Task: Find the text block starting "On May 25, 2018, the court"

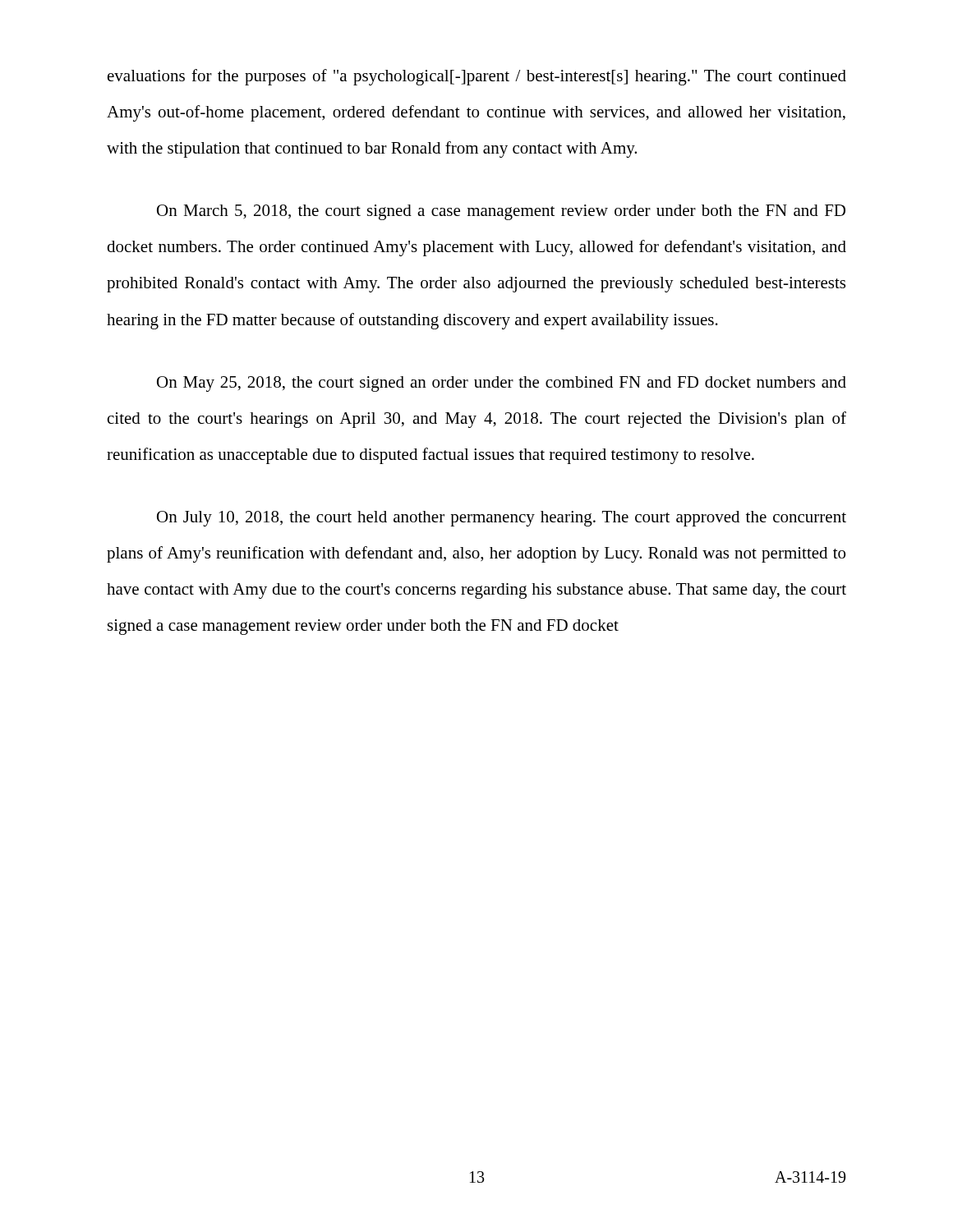Action: pyautogui.click(x=476, y=418)
